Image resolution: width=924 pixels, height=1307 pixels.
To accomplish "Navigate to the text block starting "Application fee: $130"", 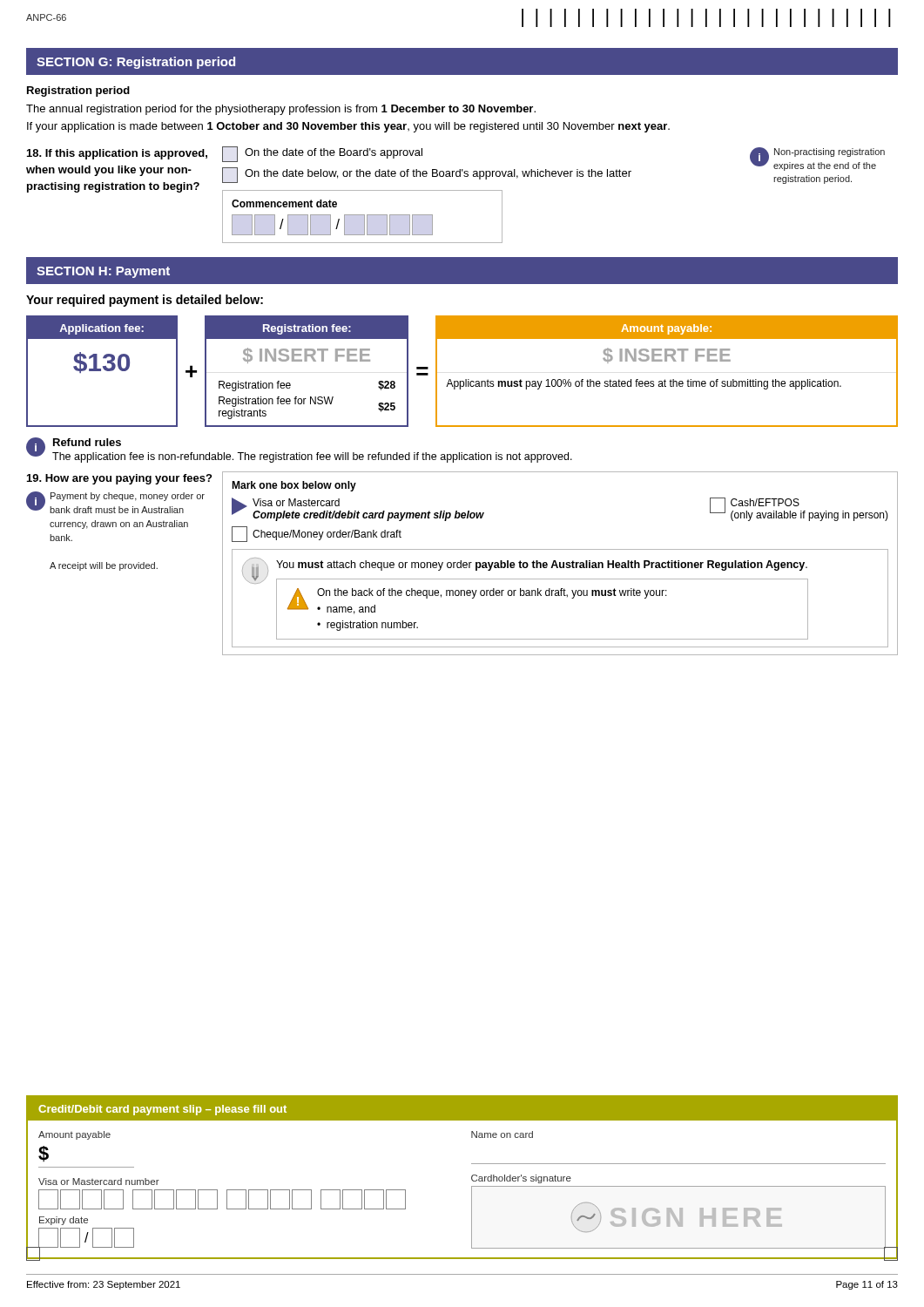I will (x=102, y=352).
